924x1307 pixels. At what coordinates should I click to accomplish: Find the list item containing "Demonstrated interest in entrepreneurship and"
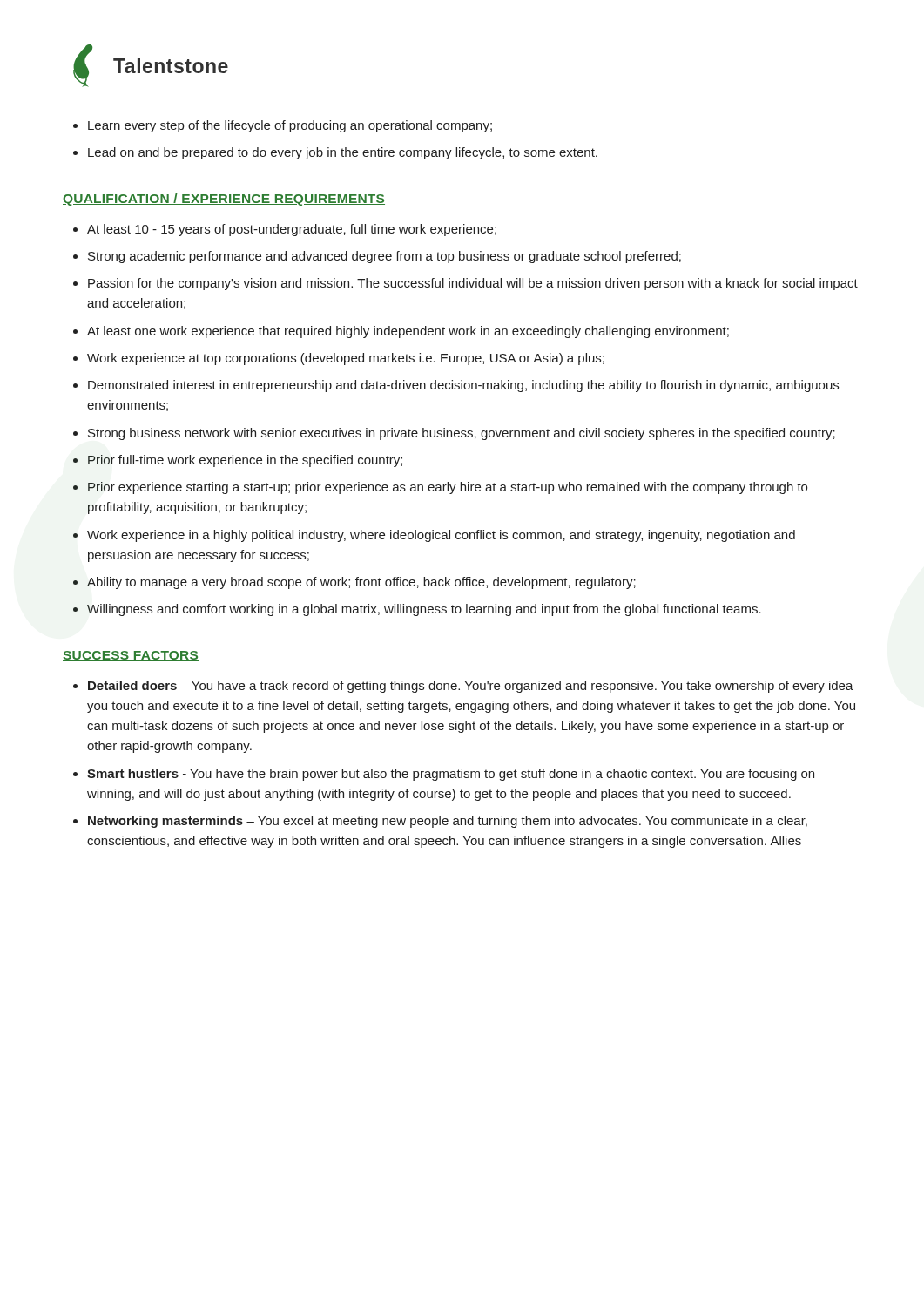pyautogui.click(x=474, y=395)
